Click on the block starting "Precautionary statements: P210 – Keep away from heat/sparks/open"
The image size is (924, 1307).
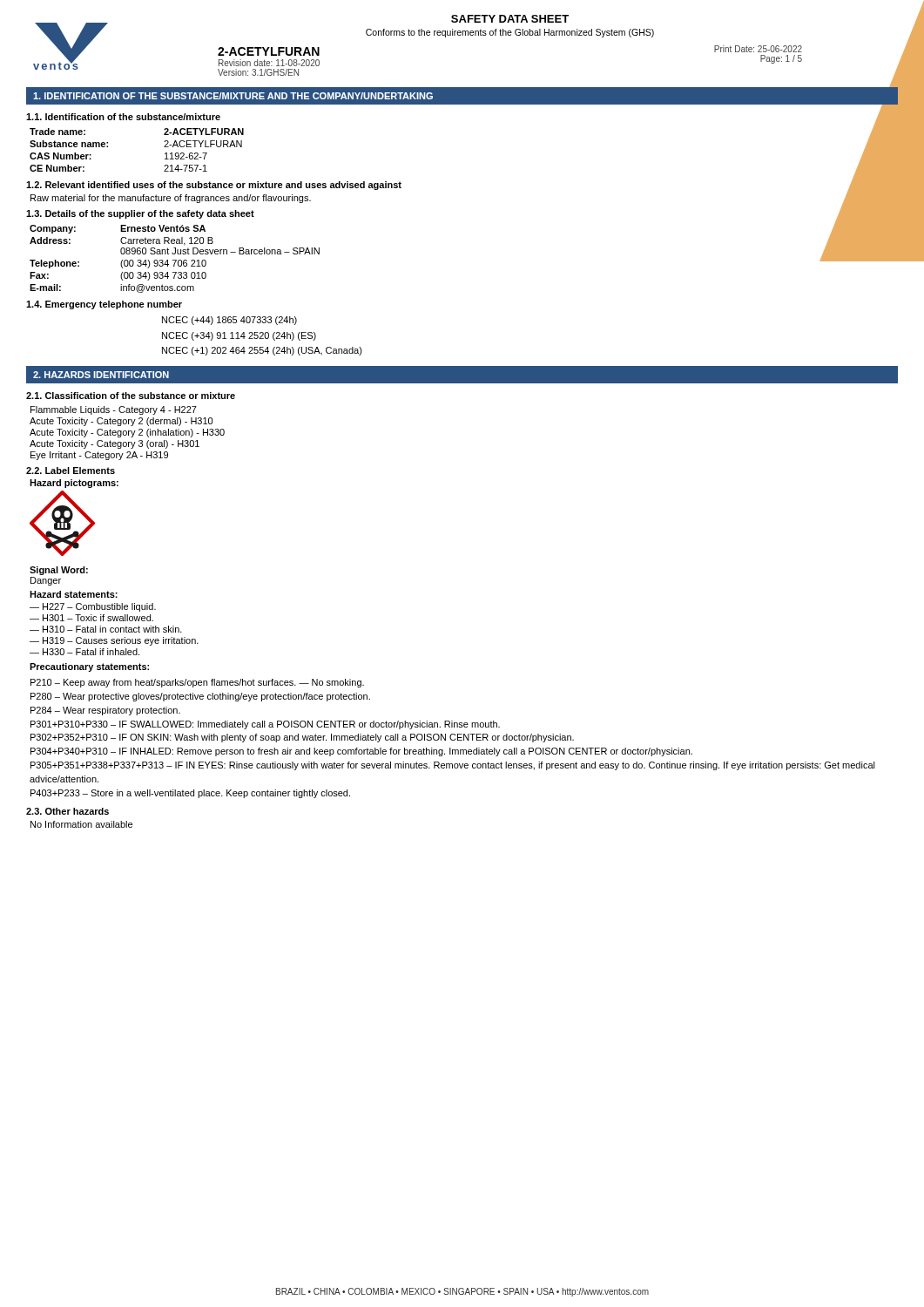click(464, 731)
